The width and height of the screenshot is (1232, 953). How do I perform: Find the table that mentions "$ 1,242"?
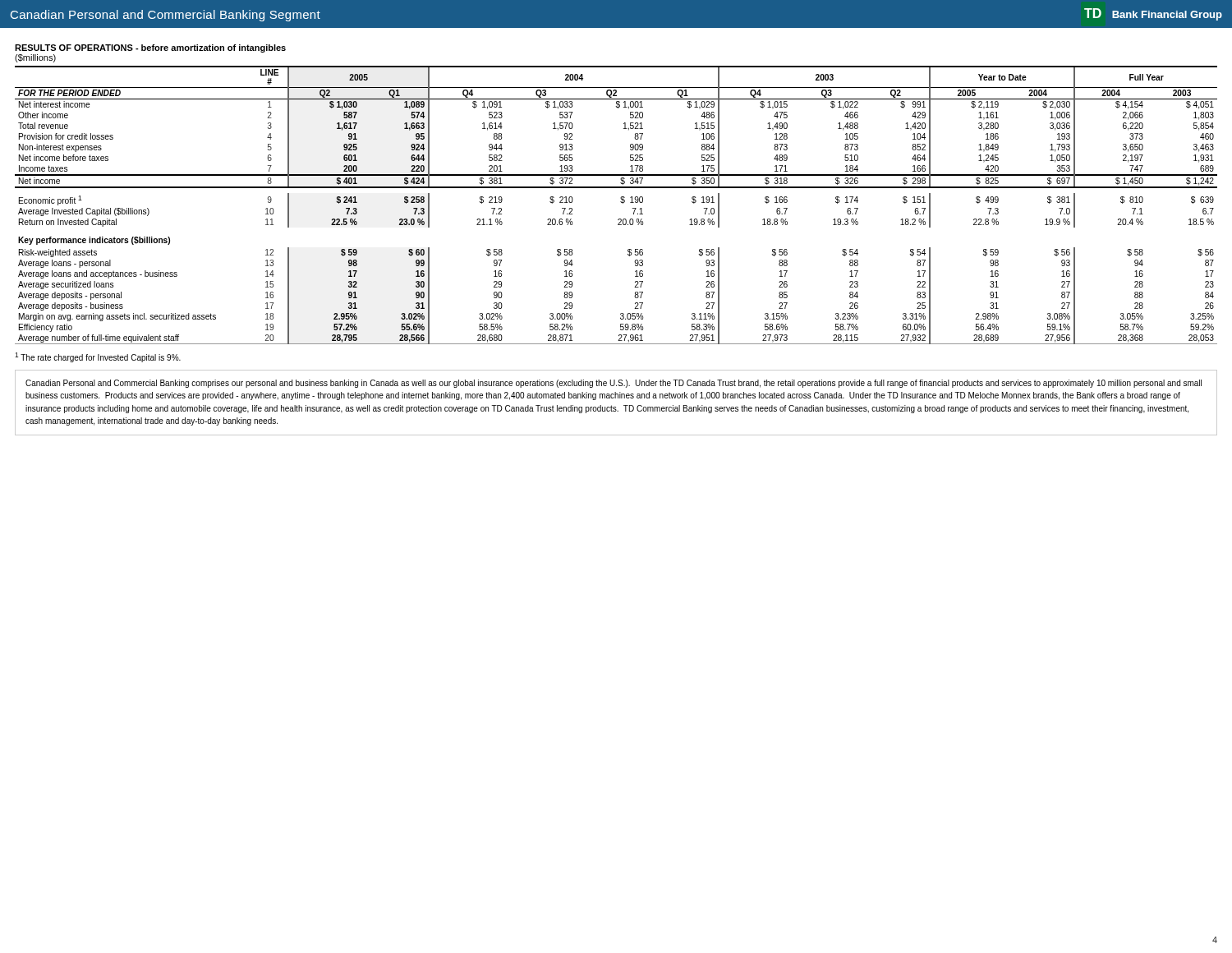[616, 205]
